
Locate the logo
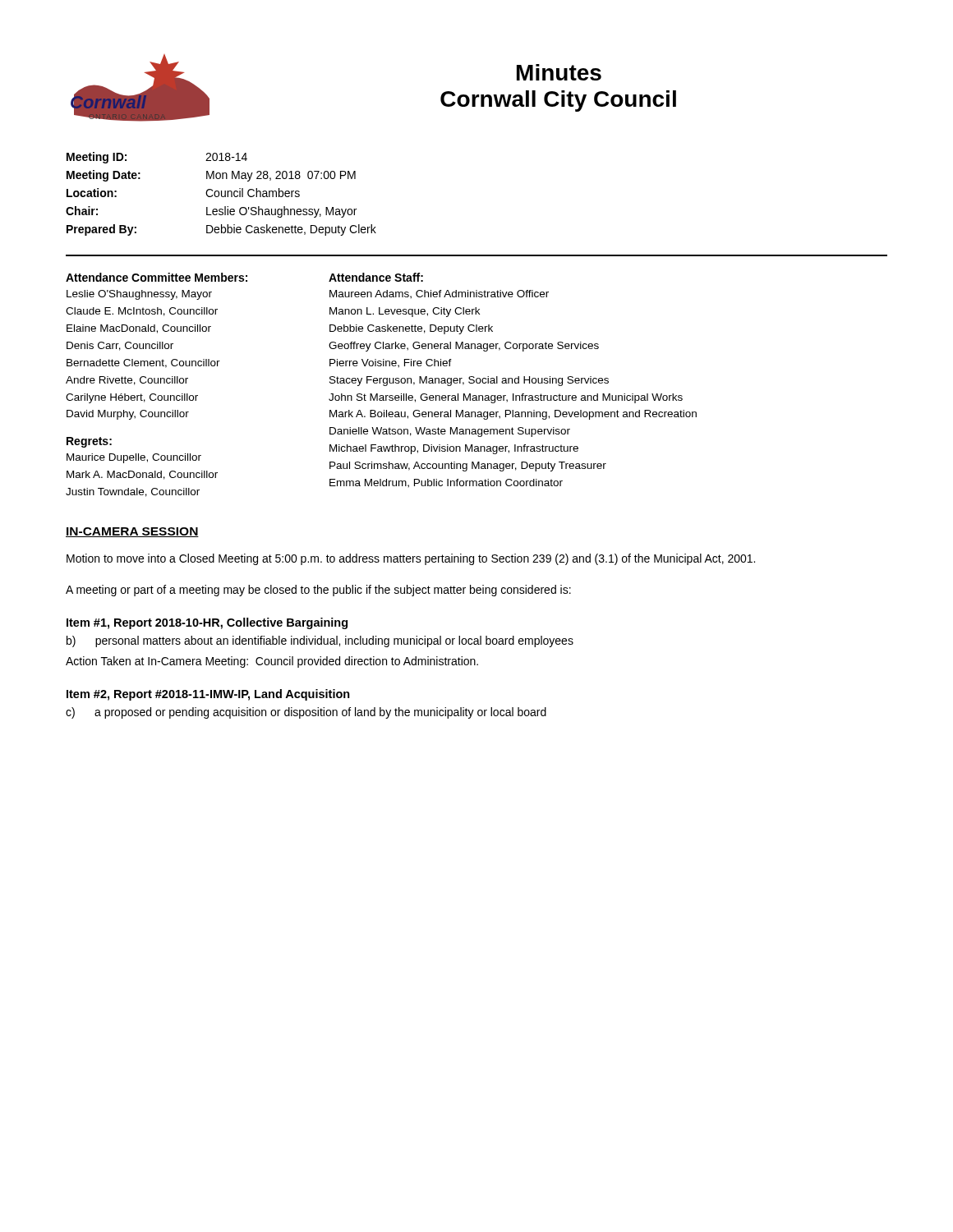pyautogui.click(x=148, y=86)
